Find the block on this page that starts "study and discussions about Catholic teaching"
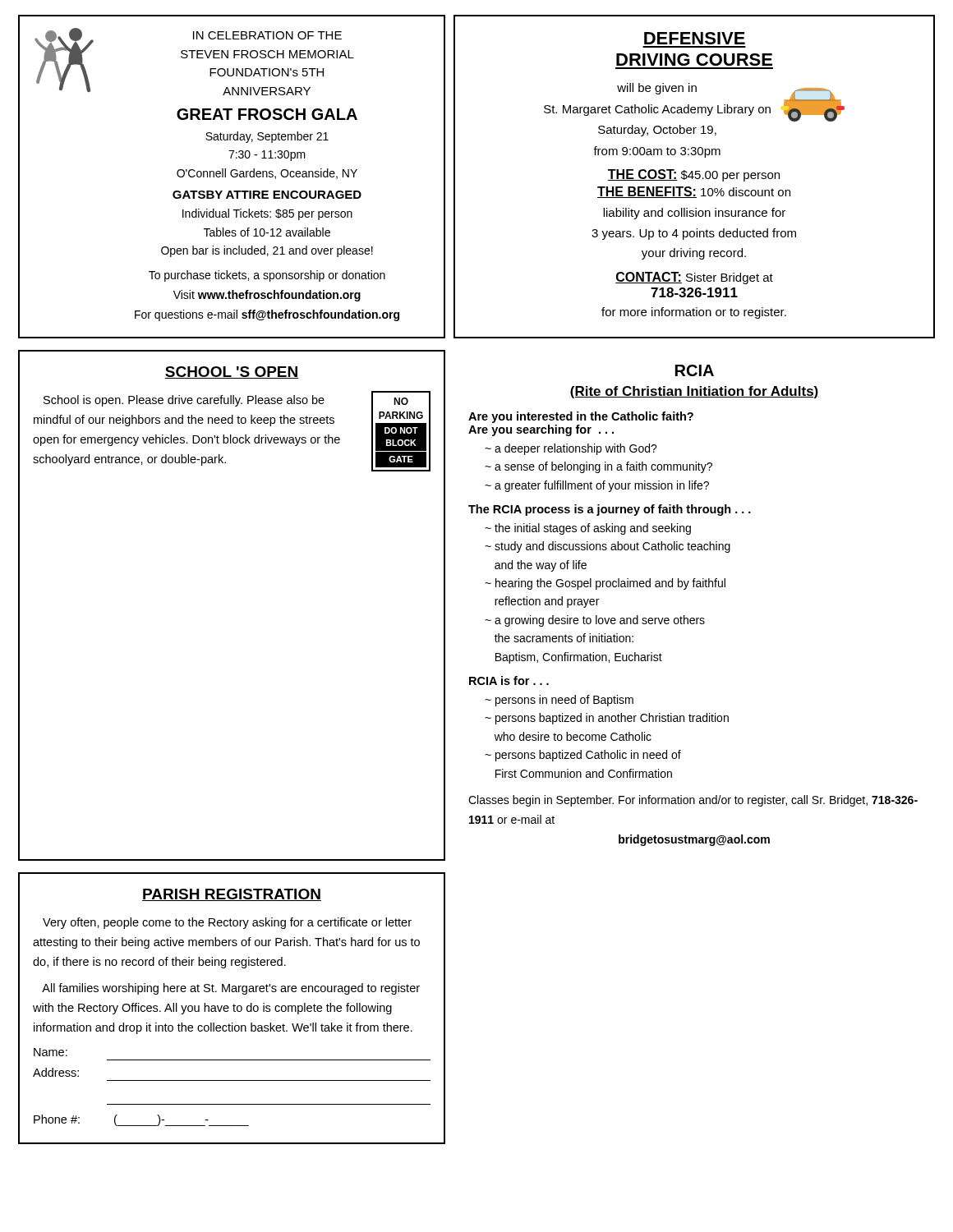 click(x=608, y=556)
